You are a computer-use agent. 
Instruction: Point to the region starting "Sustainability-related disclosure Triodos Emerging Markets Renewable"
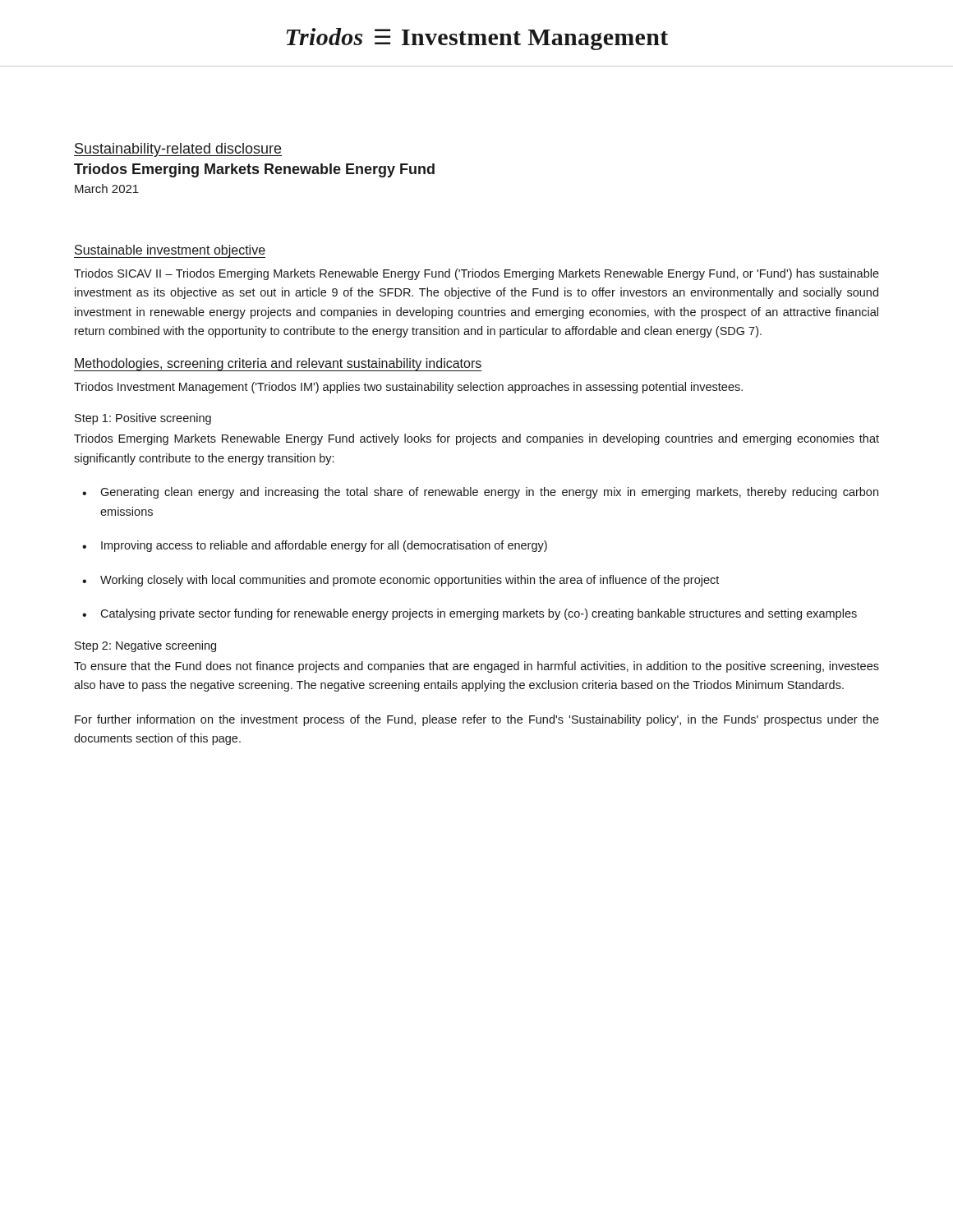(255, 168)
